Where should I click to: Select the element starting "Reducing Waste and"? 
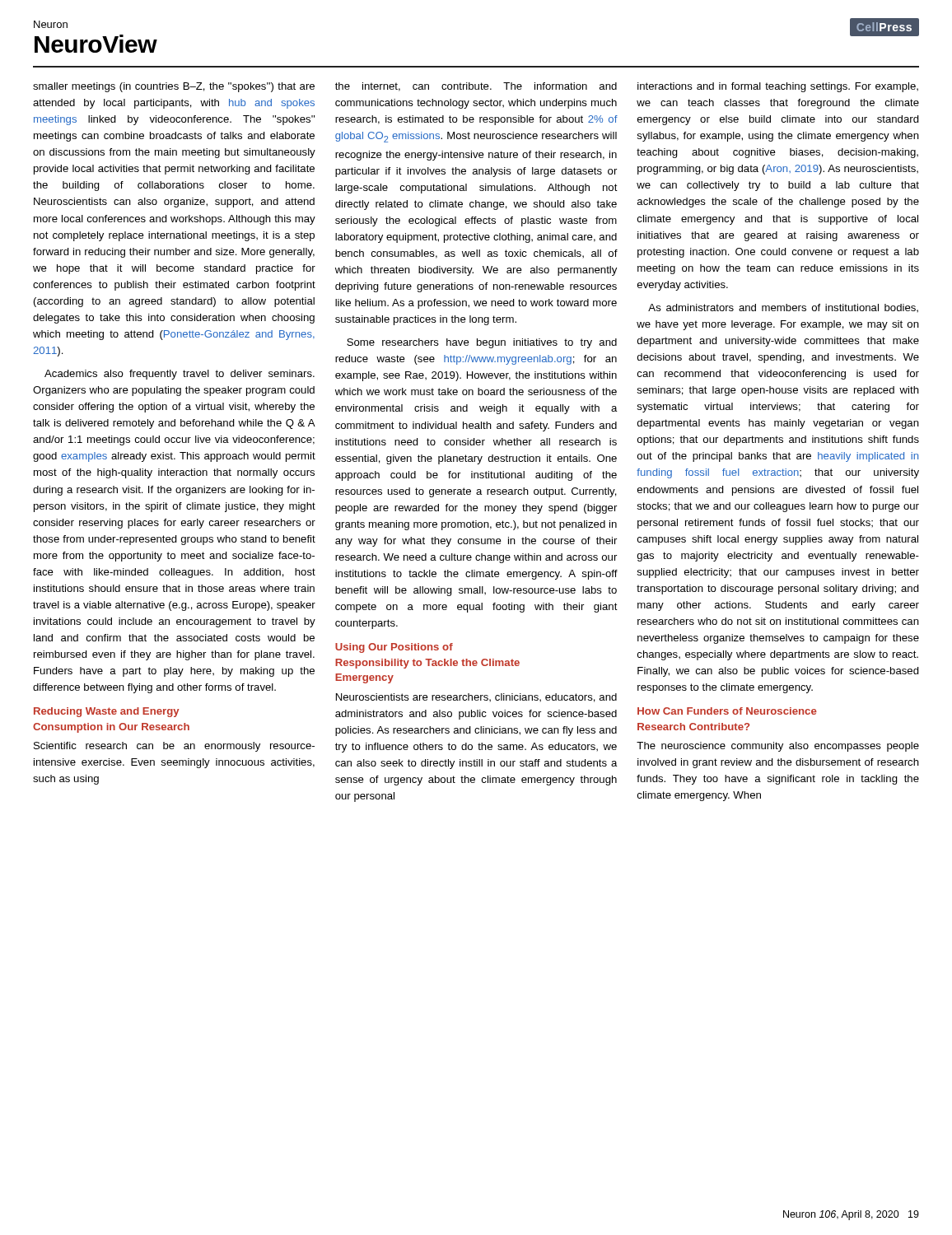pyautogui.click(x=111, y=719)
